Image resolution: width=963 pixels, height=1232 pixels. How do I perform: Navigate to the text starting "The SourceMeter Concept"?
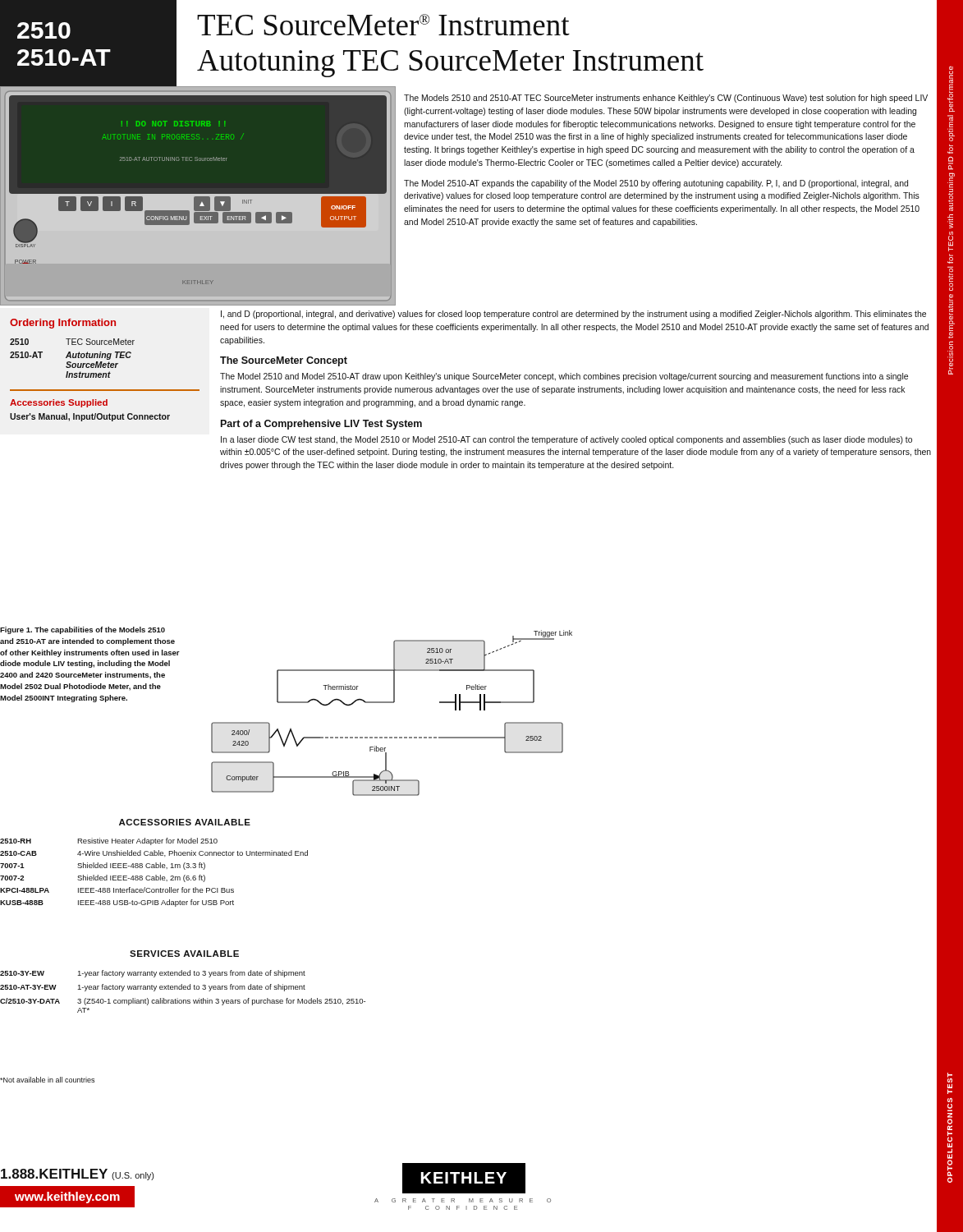pyautogui.click(x=284, y=361)
